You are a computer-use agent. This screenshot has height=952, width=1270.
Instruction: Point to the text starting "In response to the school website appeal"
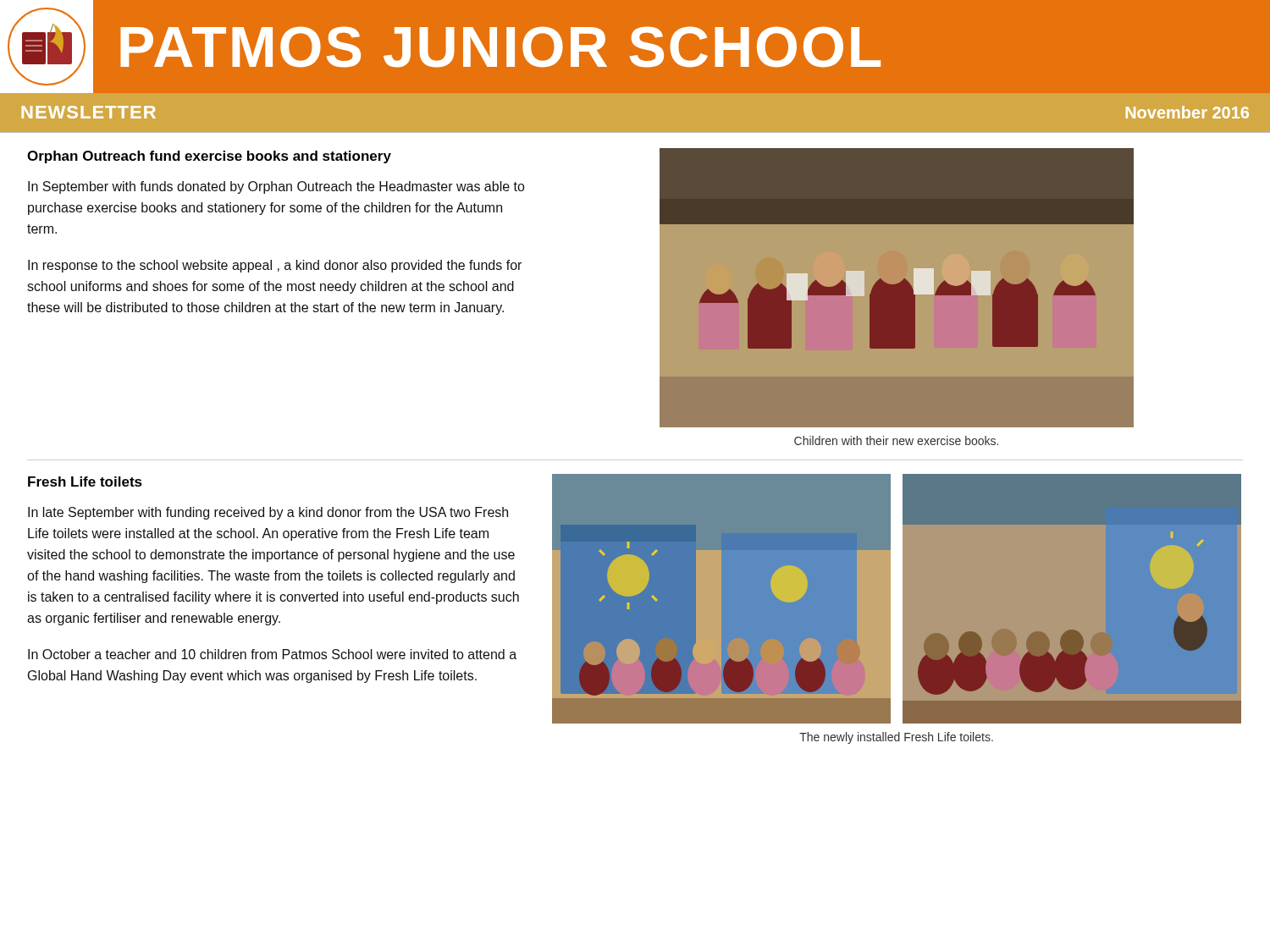[x=274, y=286]
